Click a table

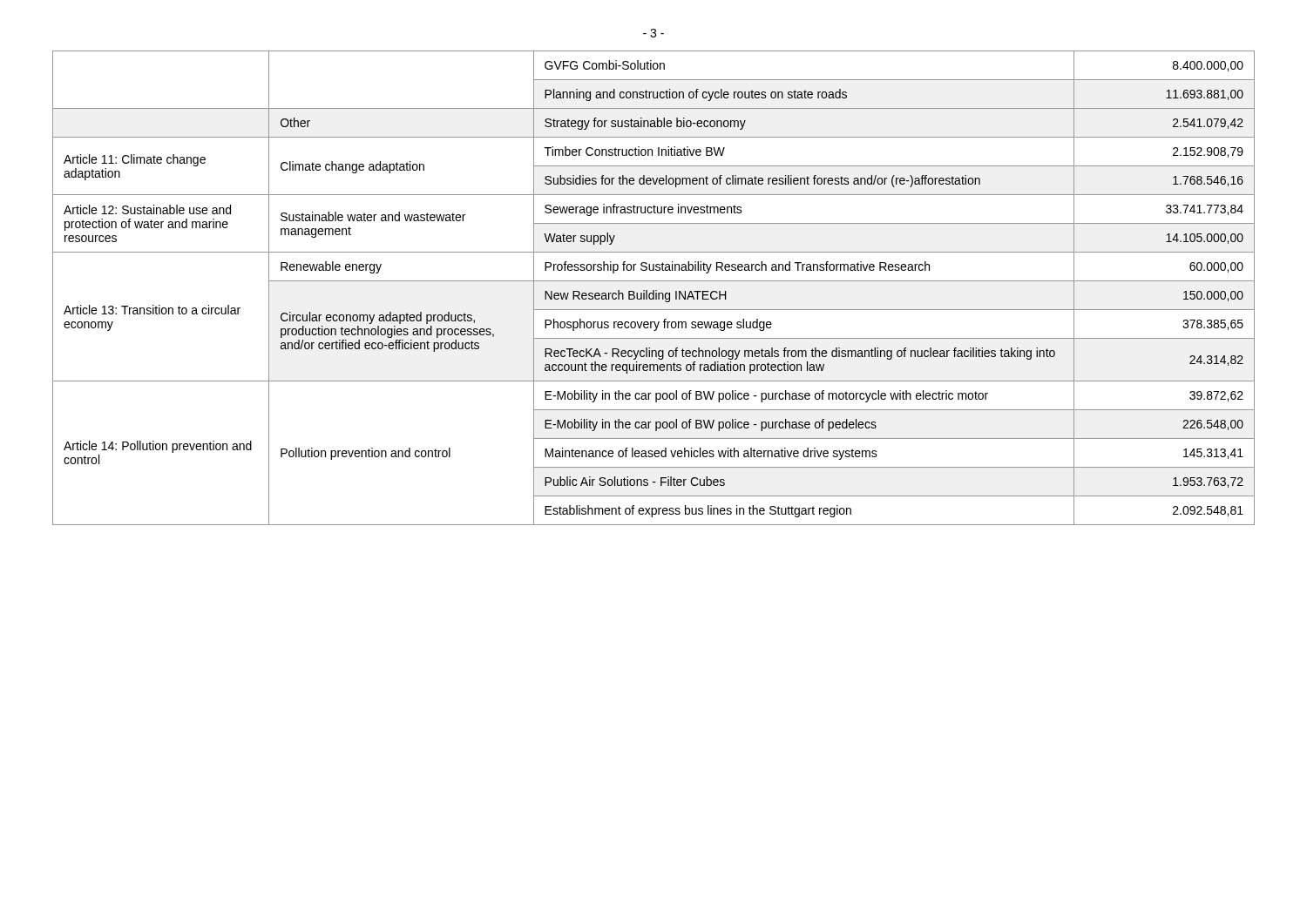[654, 288]
